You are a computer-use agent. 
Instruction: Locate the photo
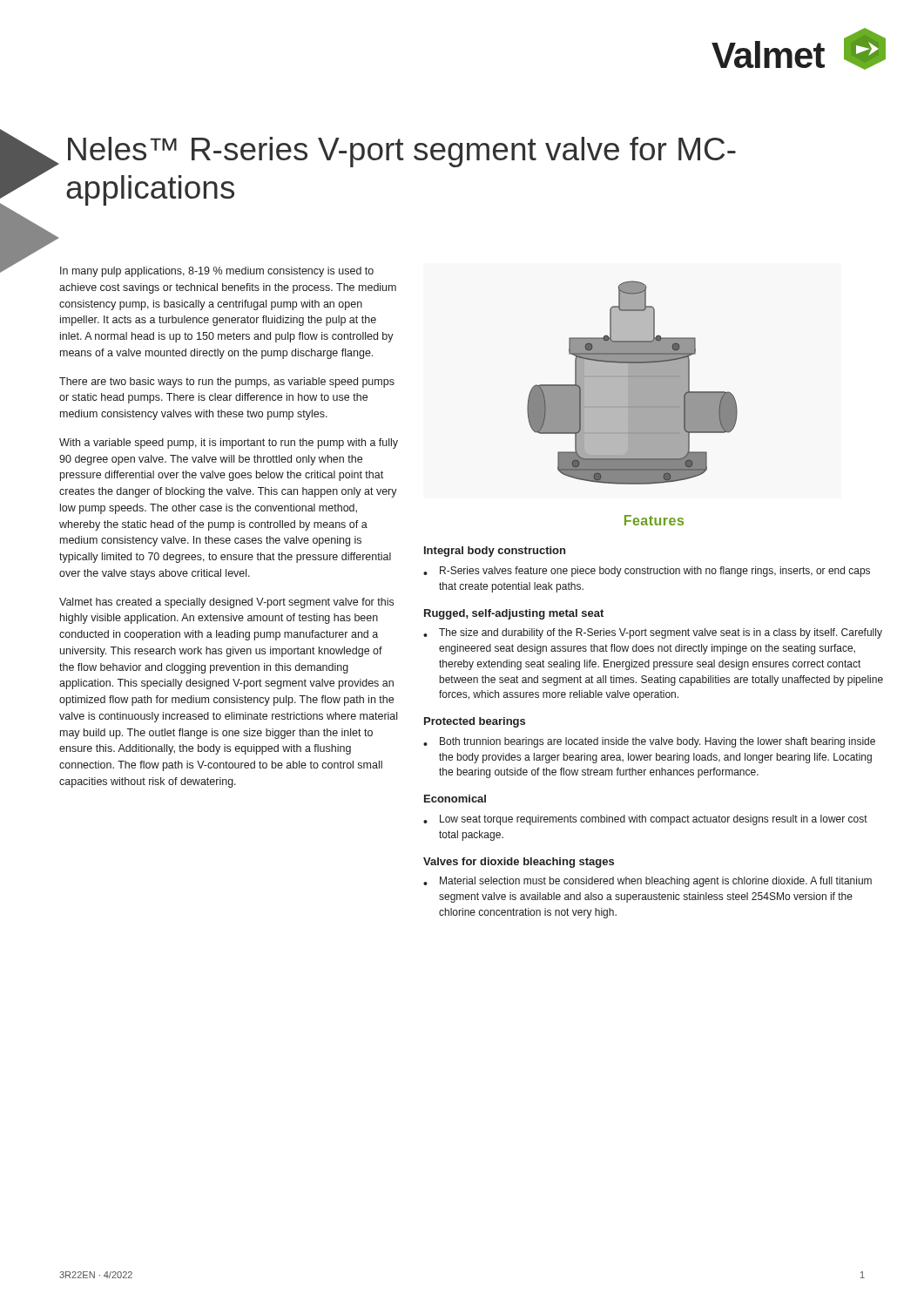[632, 381]
